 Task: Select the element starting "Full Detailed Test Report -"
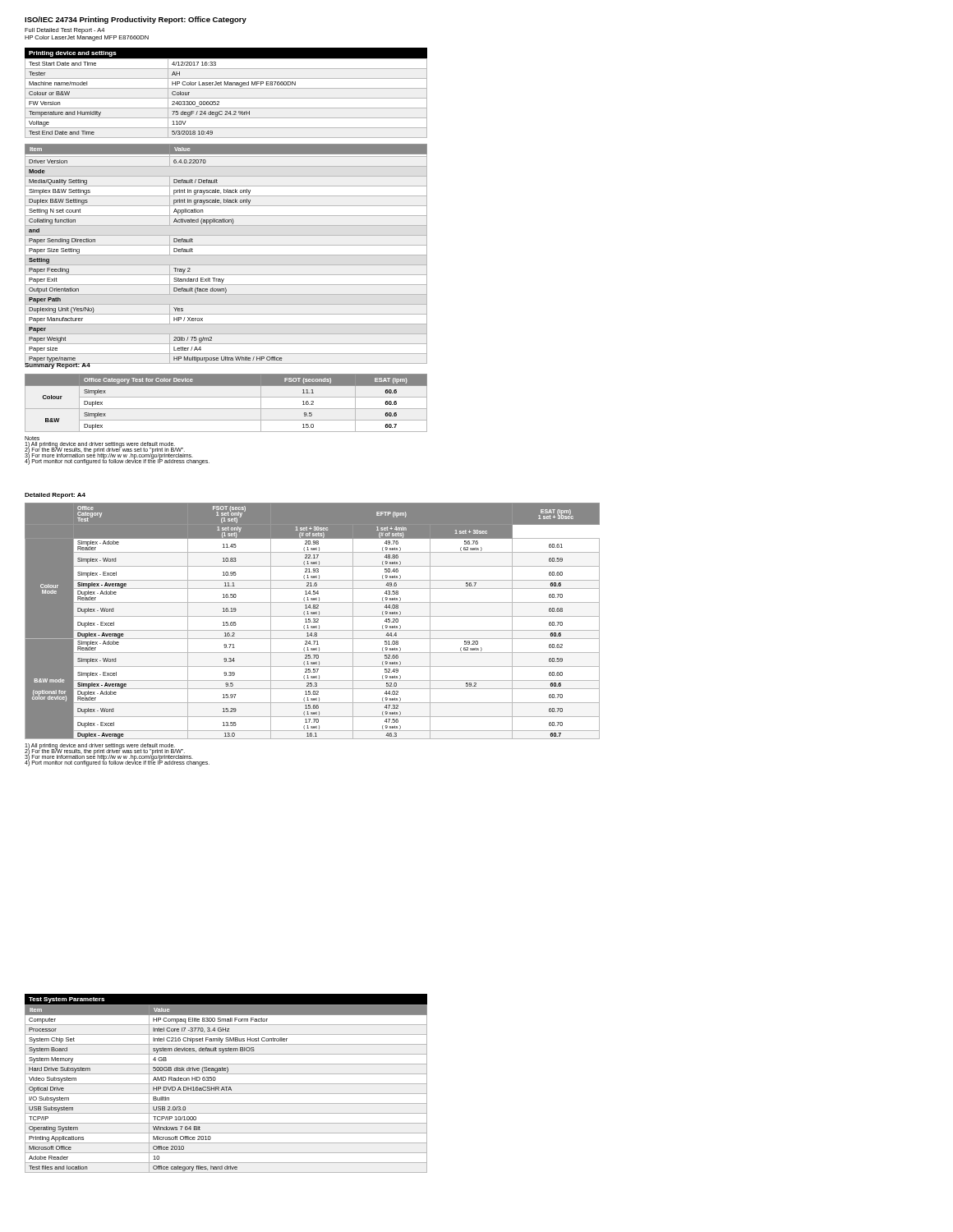pos(87,34)
